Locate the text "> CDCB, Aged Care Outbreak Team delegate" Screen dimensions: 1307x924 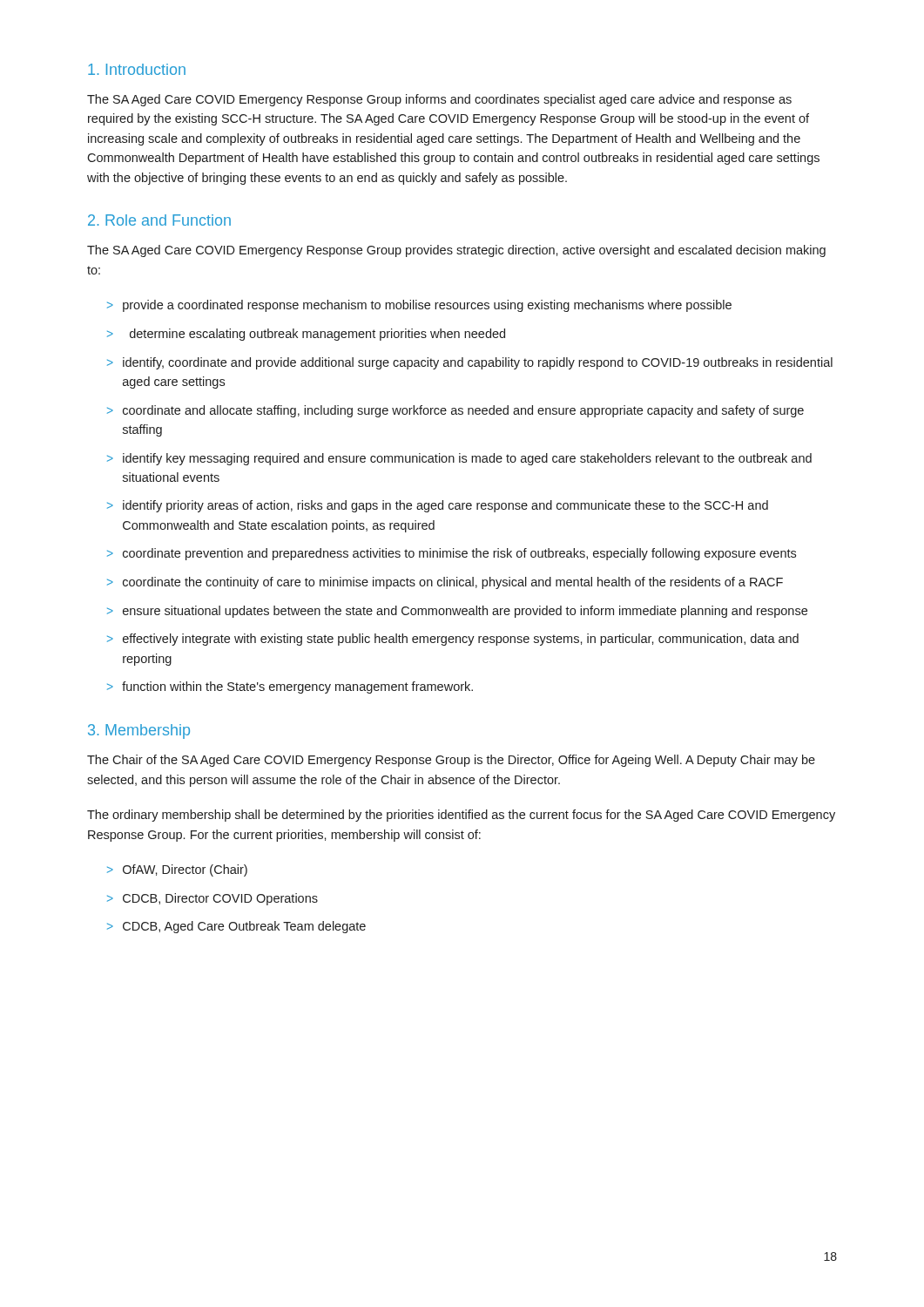(x=236, y=927)
